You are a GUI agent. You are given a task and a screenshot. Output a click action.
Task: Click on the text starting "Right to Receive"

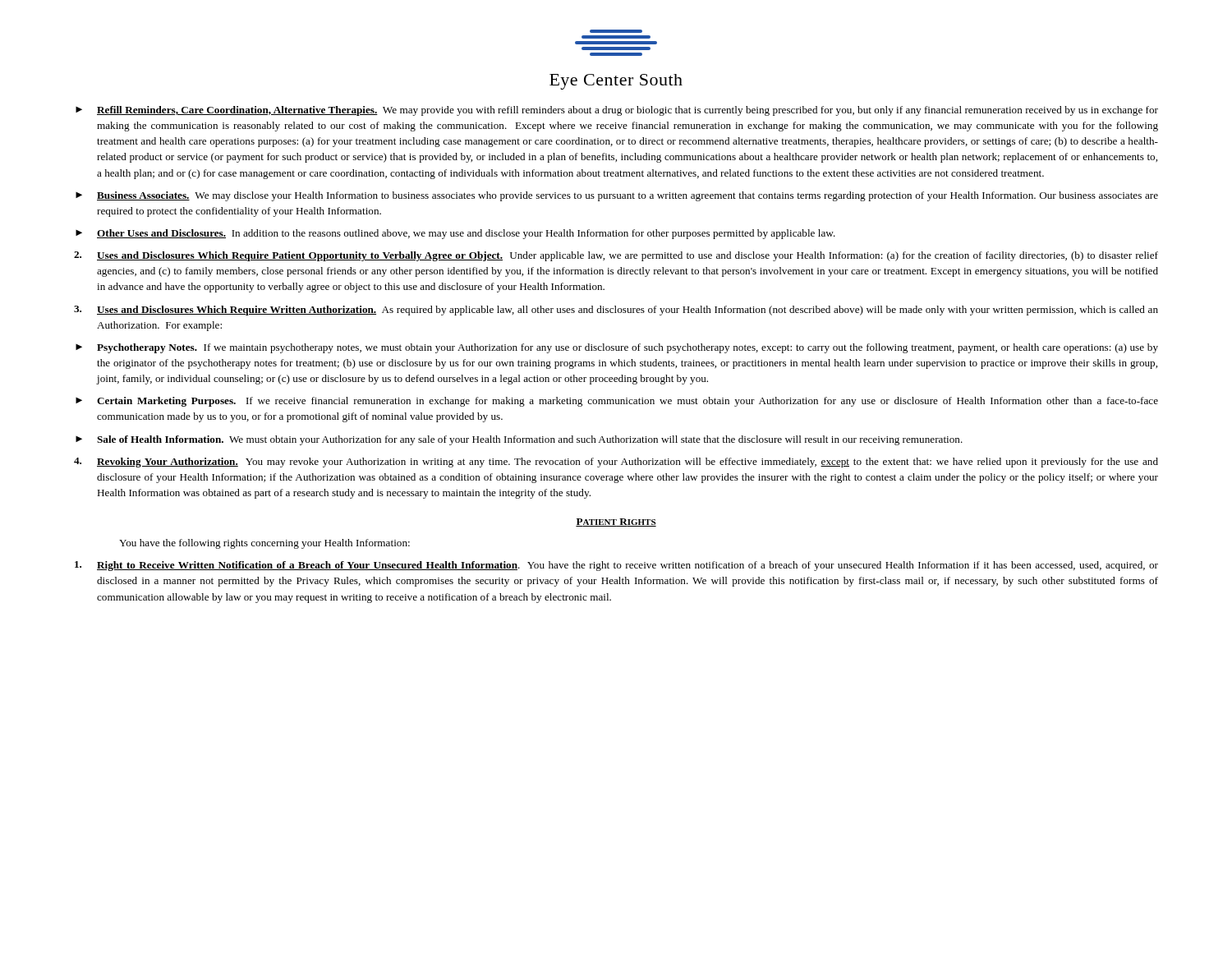(616, 581)
